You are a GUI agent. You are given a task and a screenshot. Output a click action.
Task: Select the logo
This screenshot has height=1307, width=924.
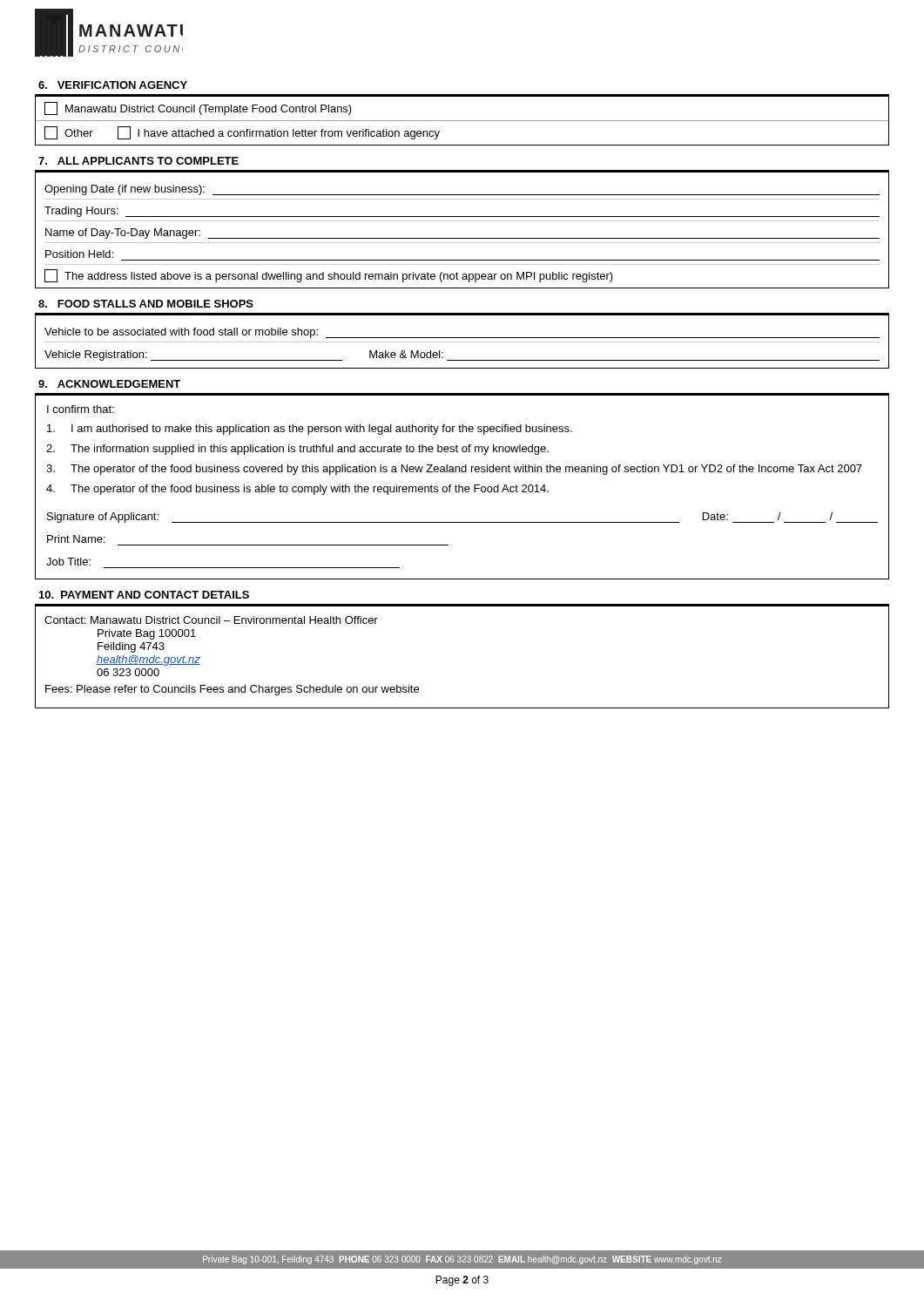tap(462, 40)
